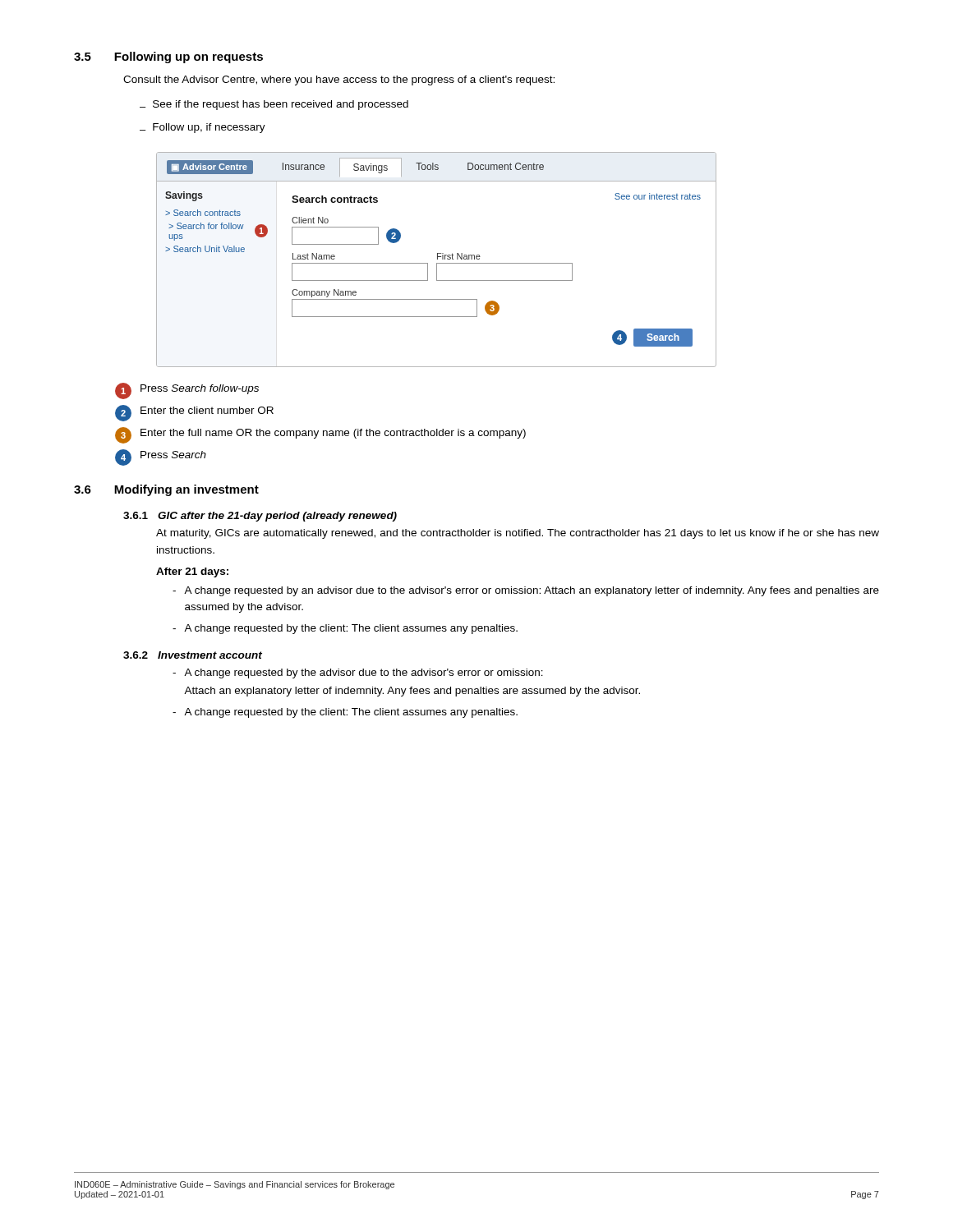Viewport: 953px width, 1232px height.
Task: Point to "After 21 days:"
Action: coord(193,571)
